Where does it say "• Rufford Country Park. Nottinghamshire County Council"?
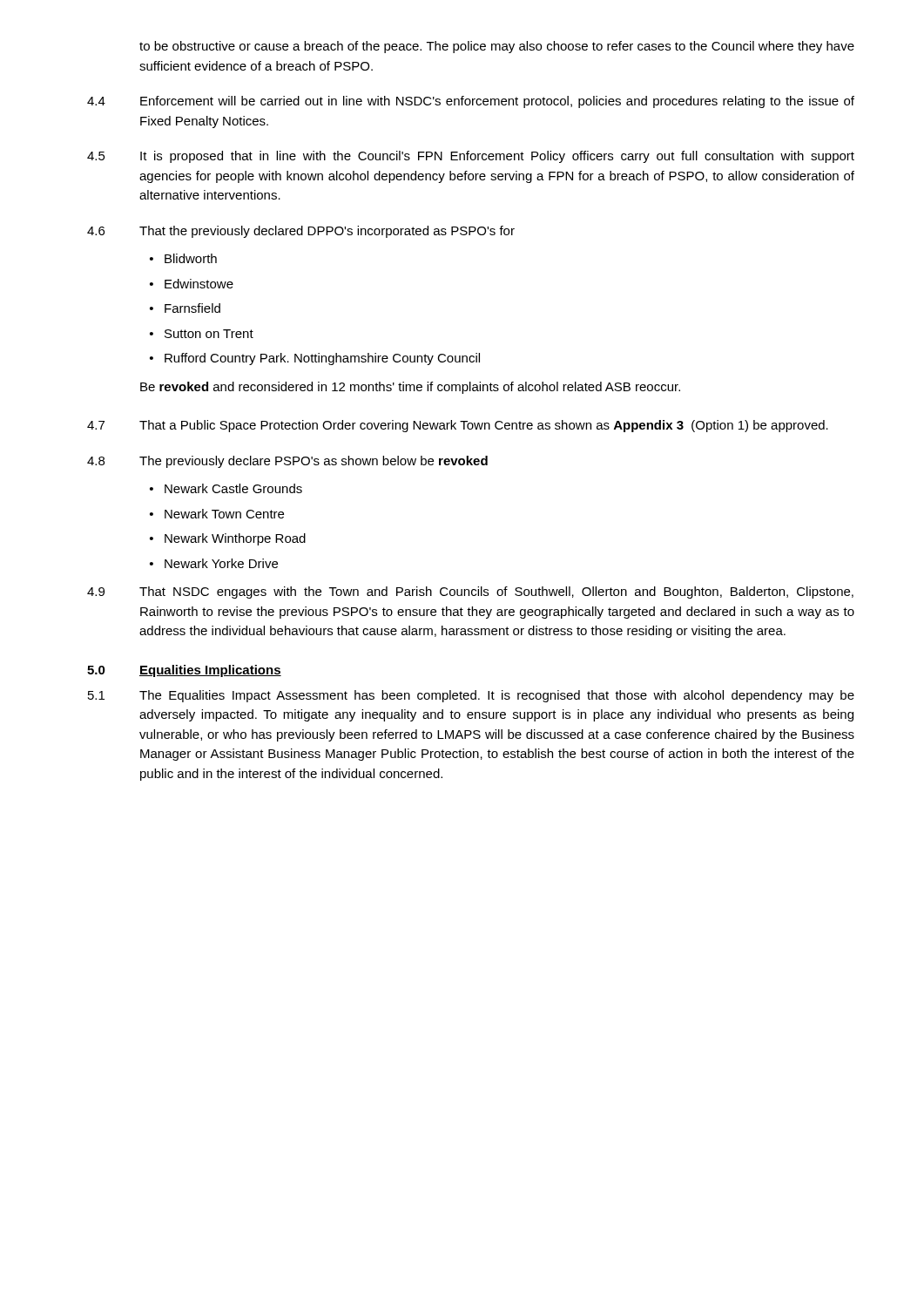Image resolution: width=924 pixels, height=1307 pixels. (x=310, y=358)
